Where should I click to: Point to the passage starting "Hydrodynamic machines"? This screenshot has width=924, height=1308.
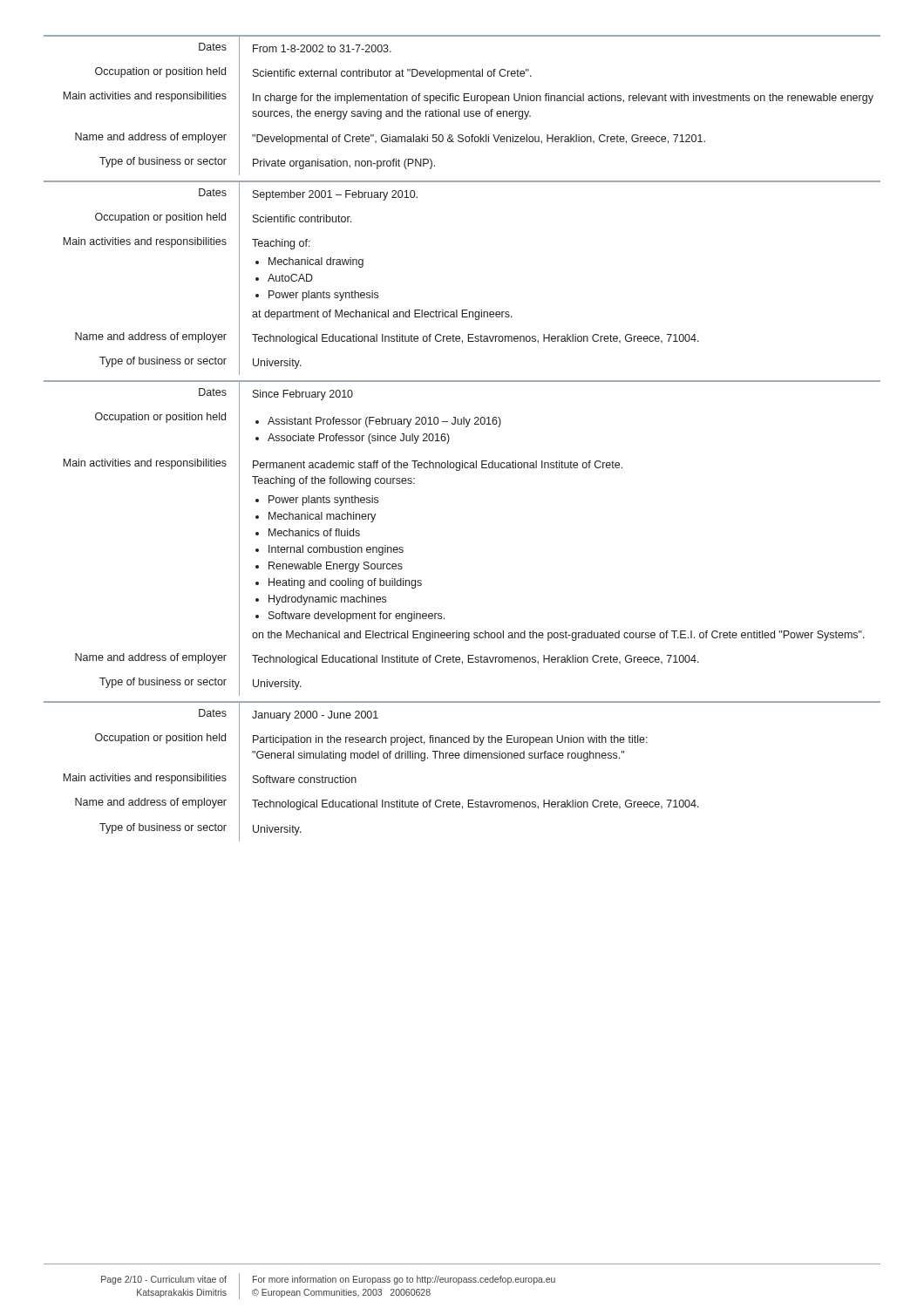click(327, 599)
